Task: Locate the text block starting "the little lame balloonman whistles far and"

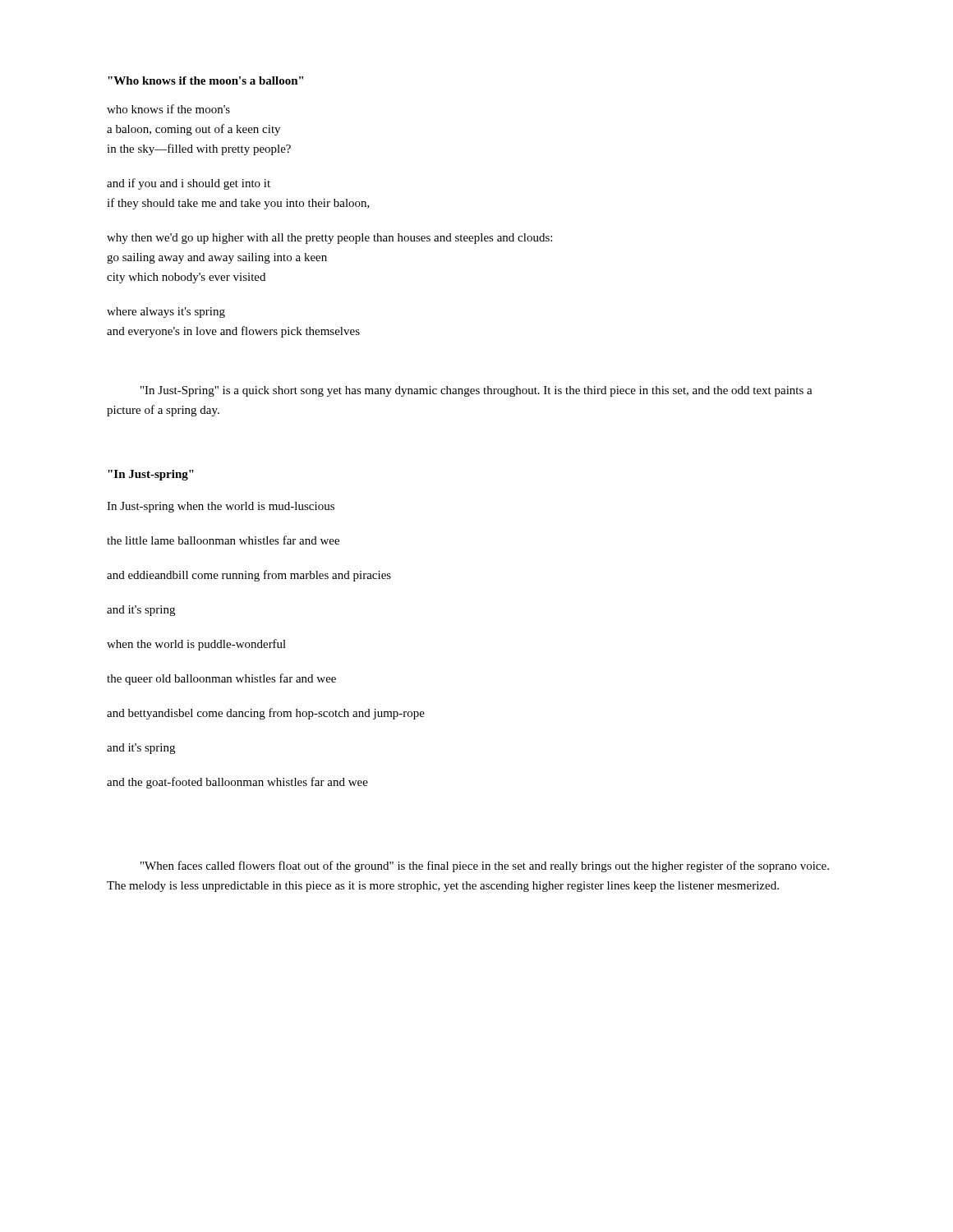Action: pyautogui.click(x=223, y=540)
